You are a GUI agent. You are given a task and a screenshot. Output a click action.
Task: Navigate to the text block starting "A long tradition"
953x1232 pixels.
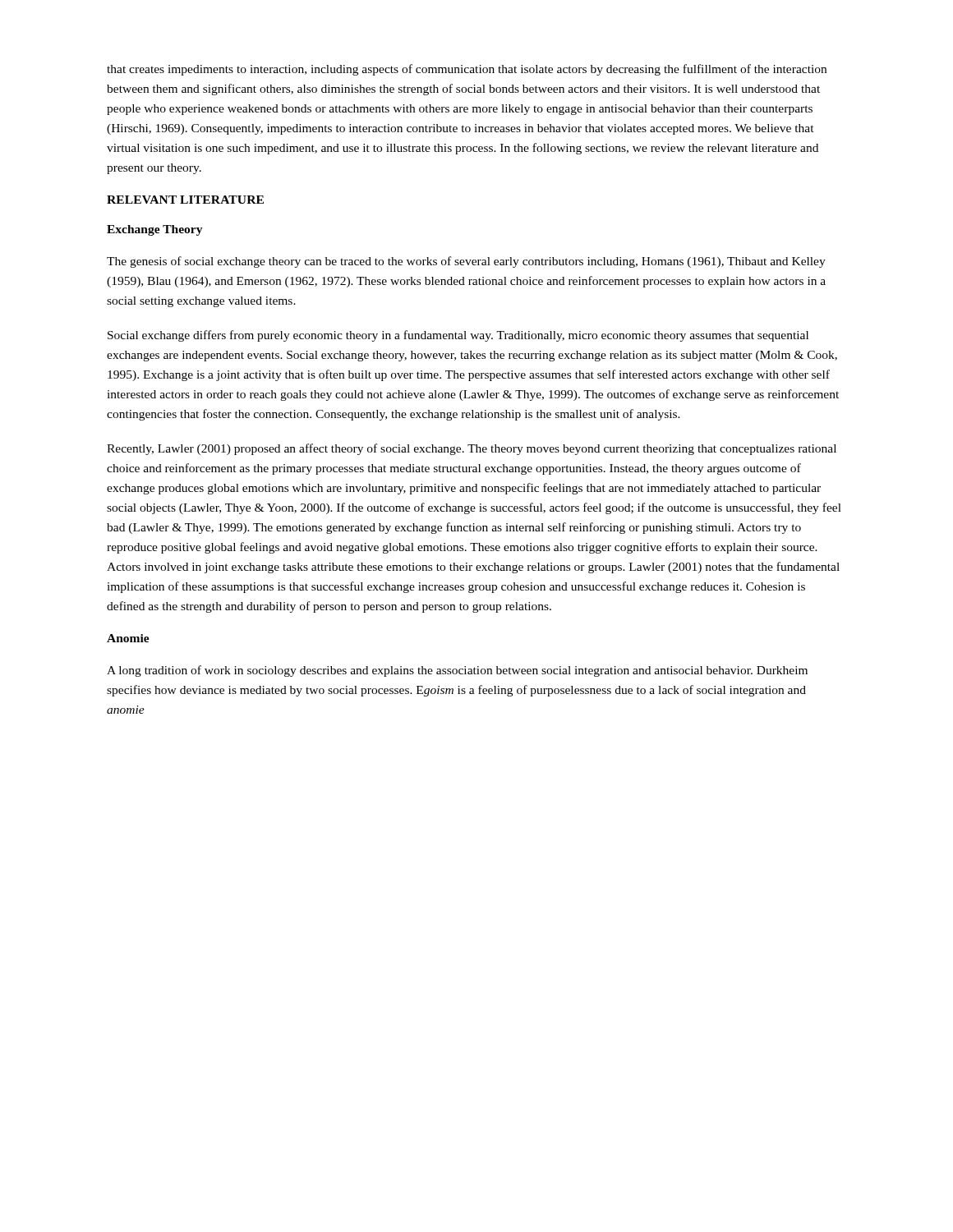(476, 690)
